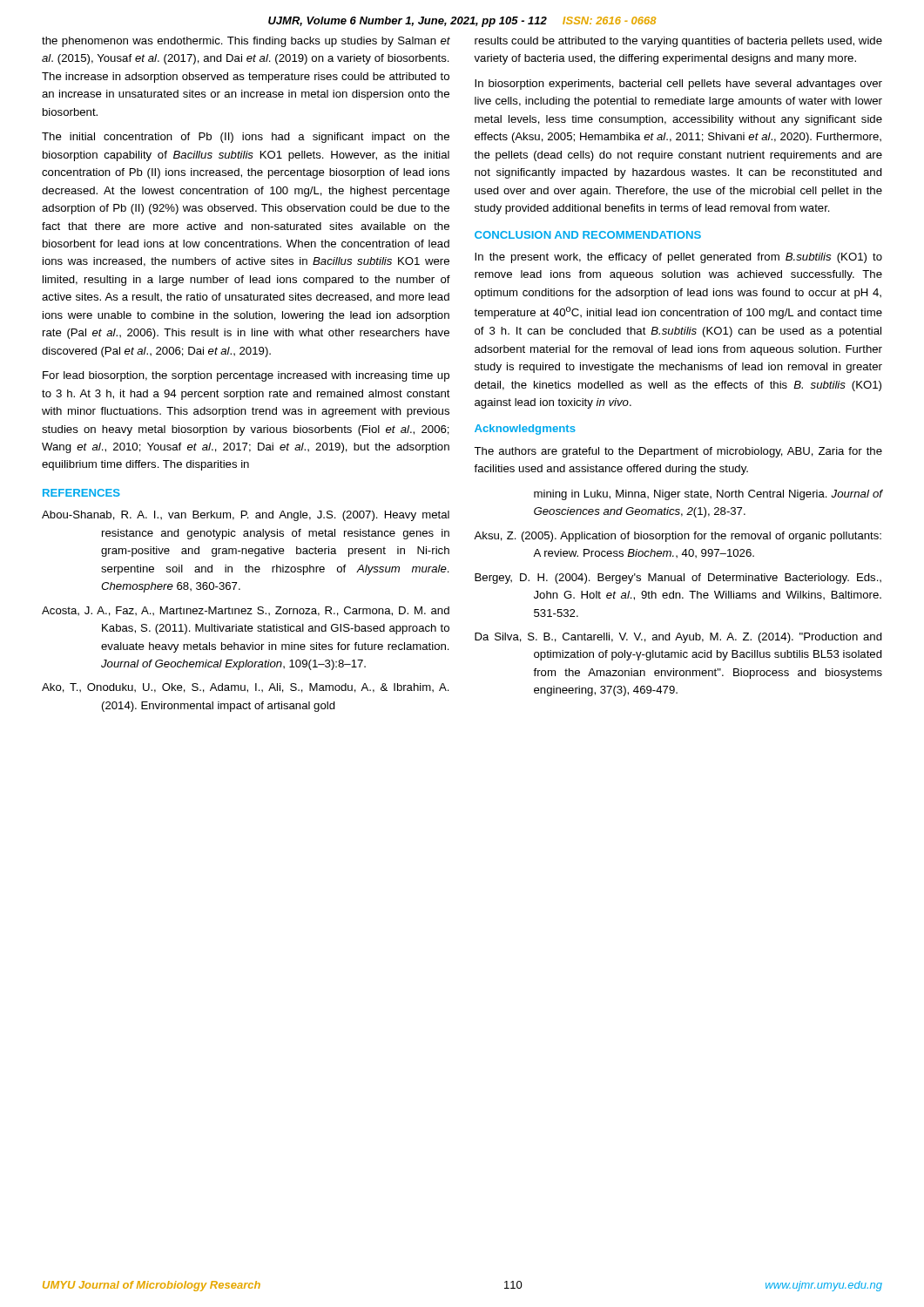Viewport: 924px width, 1307px height.
Task: Locate the block of text that opens with "Acosta, J. A., Faz,"
Action: pos(246,637)
